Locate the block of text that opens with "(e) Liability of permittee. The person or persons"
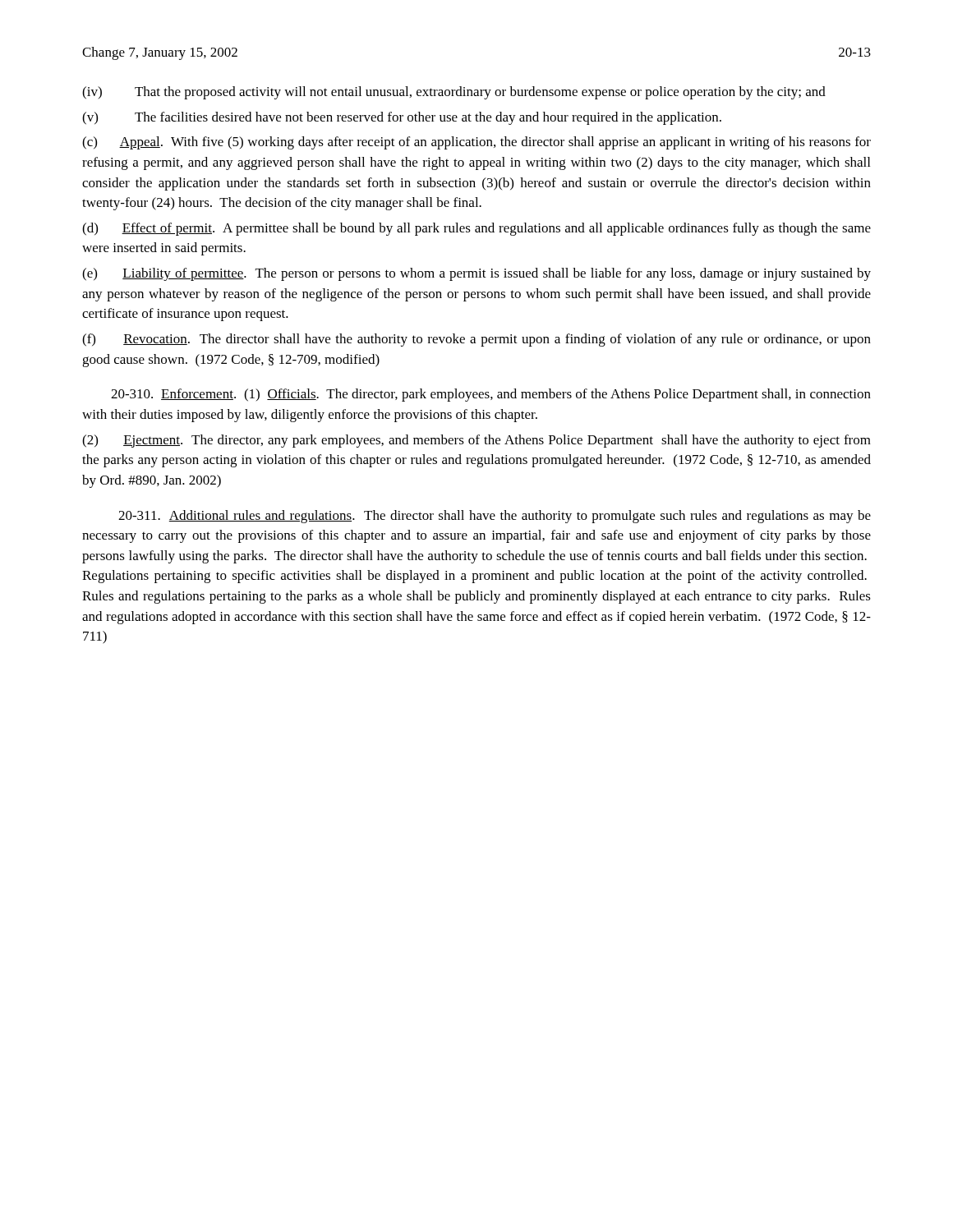Image resolution: width=953 pixels, height=1232 pixels. [x=476, y=294]
